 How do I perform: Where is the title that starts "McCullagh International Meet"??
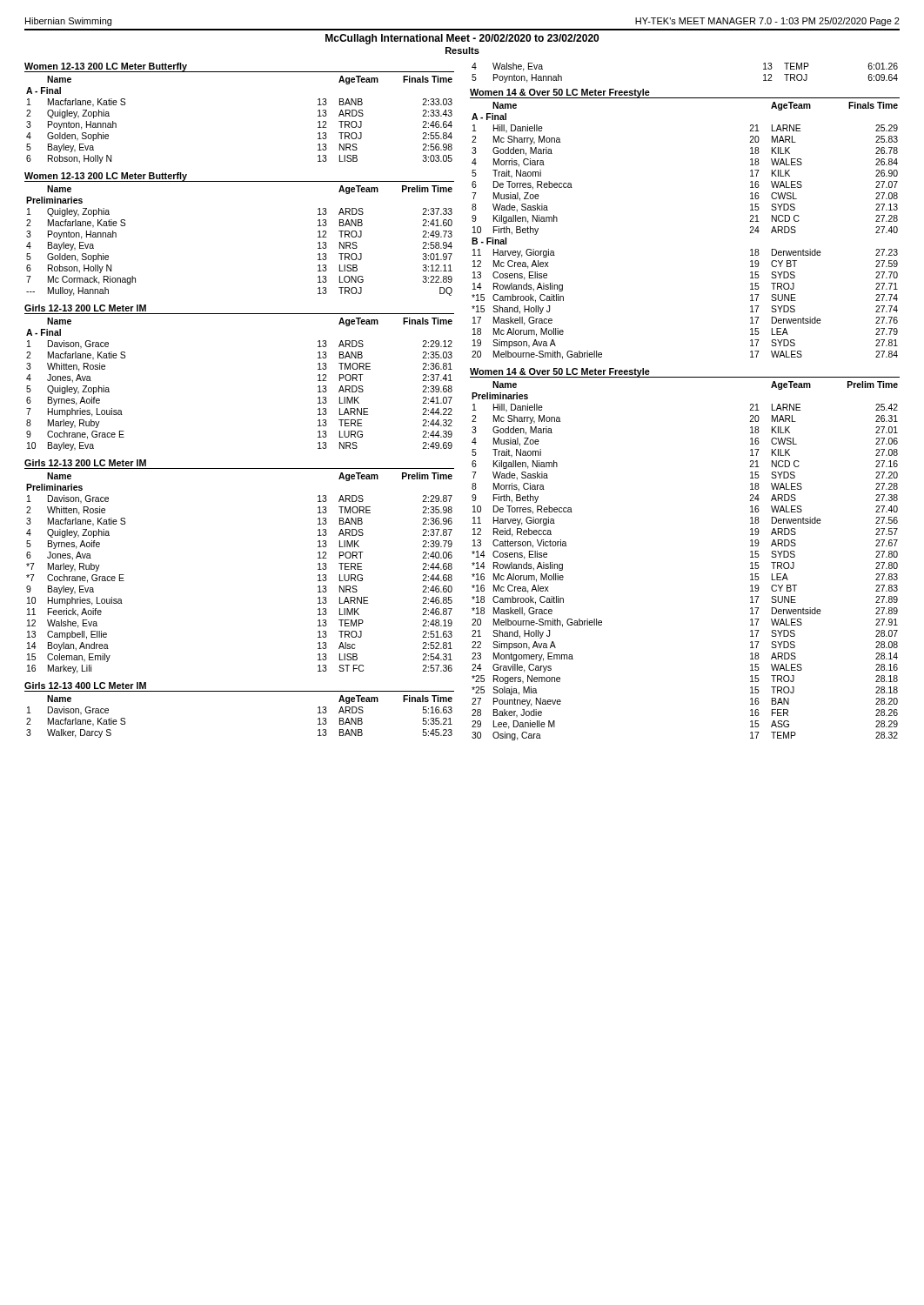(462, 38)
